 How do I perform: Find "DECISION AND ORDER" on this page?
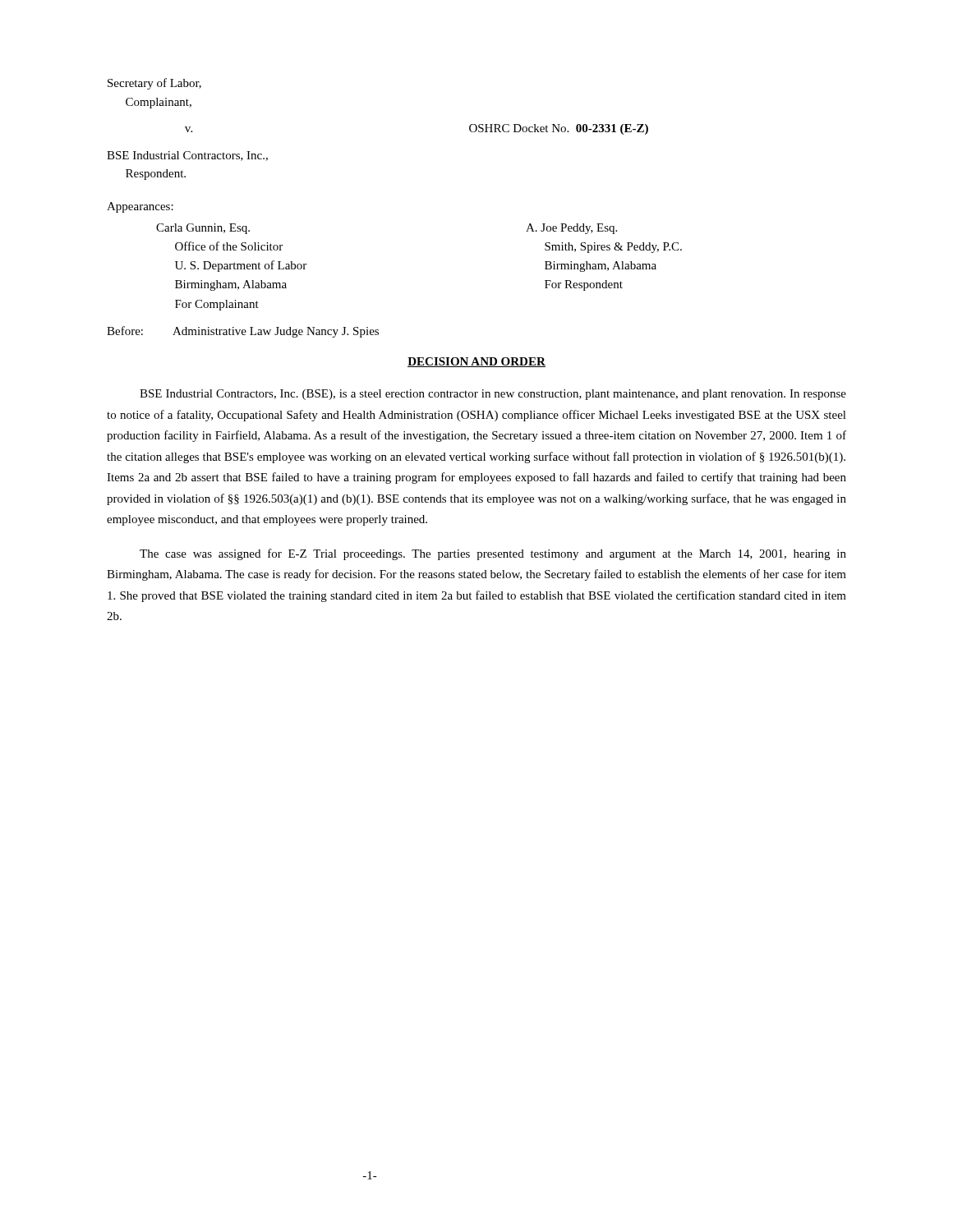(x=476, y=362)
